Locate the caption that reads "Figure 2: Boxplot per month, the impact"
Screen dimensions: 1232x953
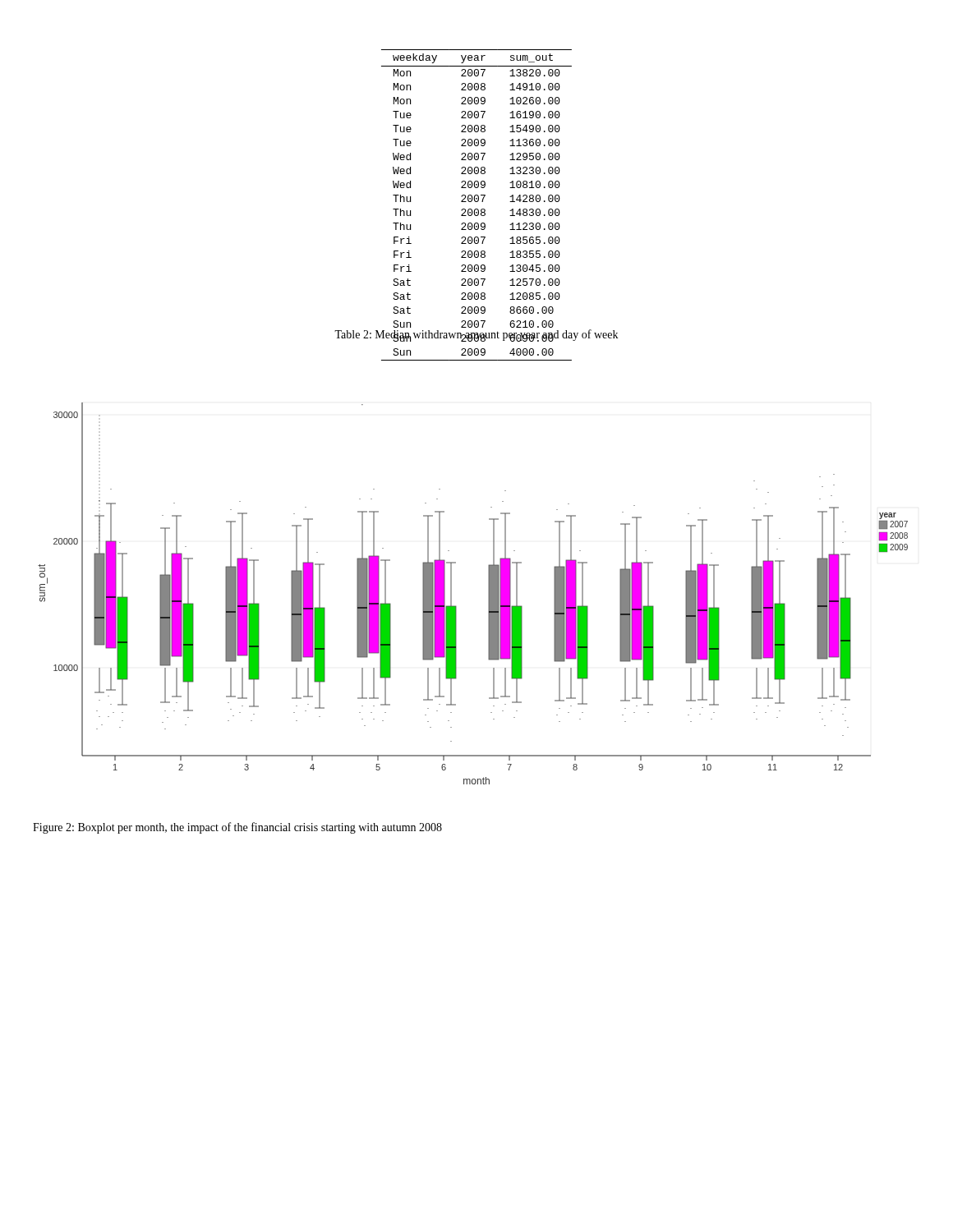coord(237,828)
